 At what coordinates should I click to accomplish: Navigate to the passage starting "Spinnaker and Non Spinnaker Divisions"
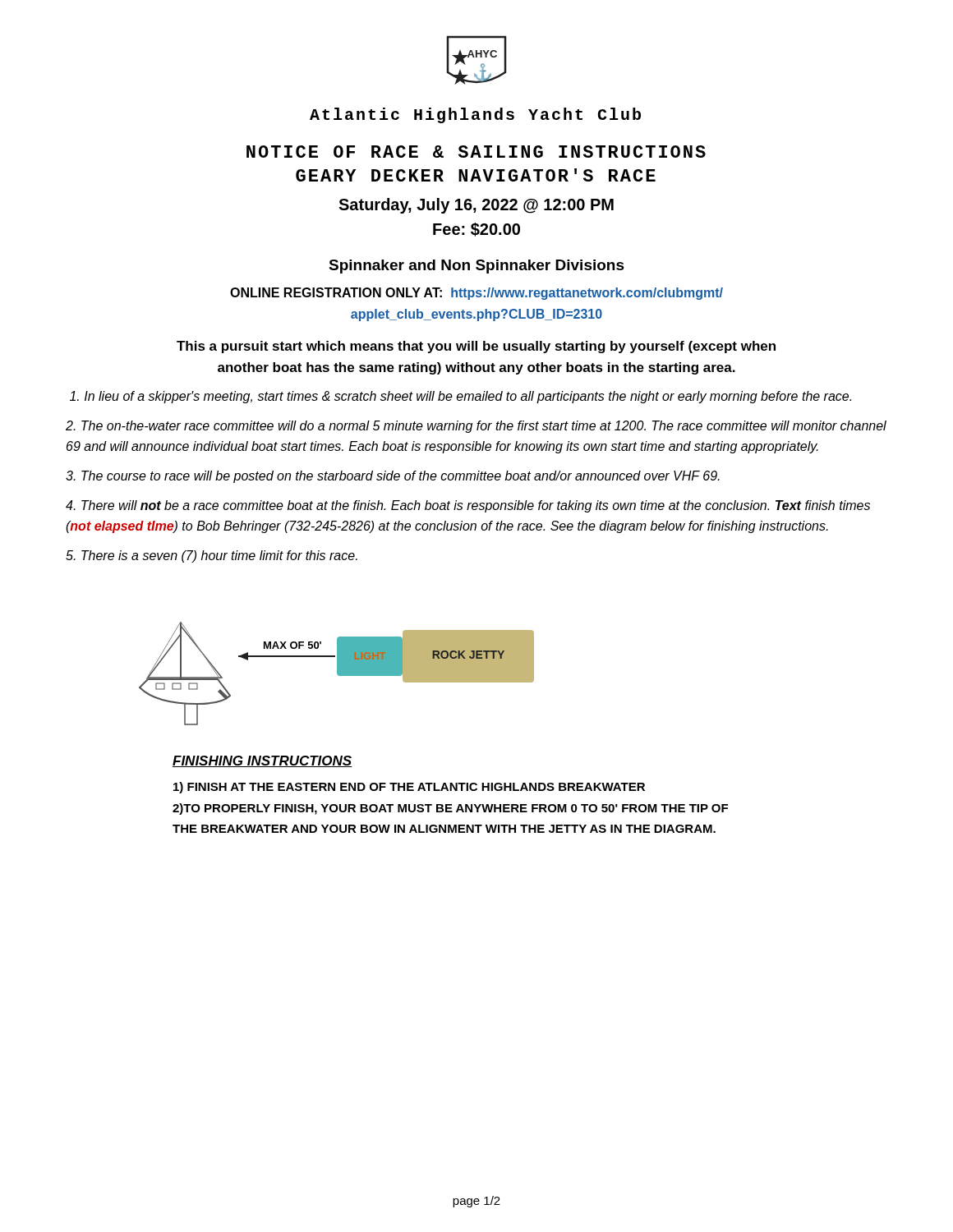tap(476, 265)
